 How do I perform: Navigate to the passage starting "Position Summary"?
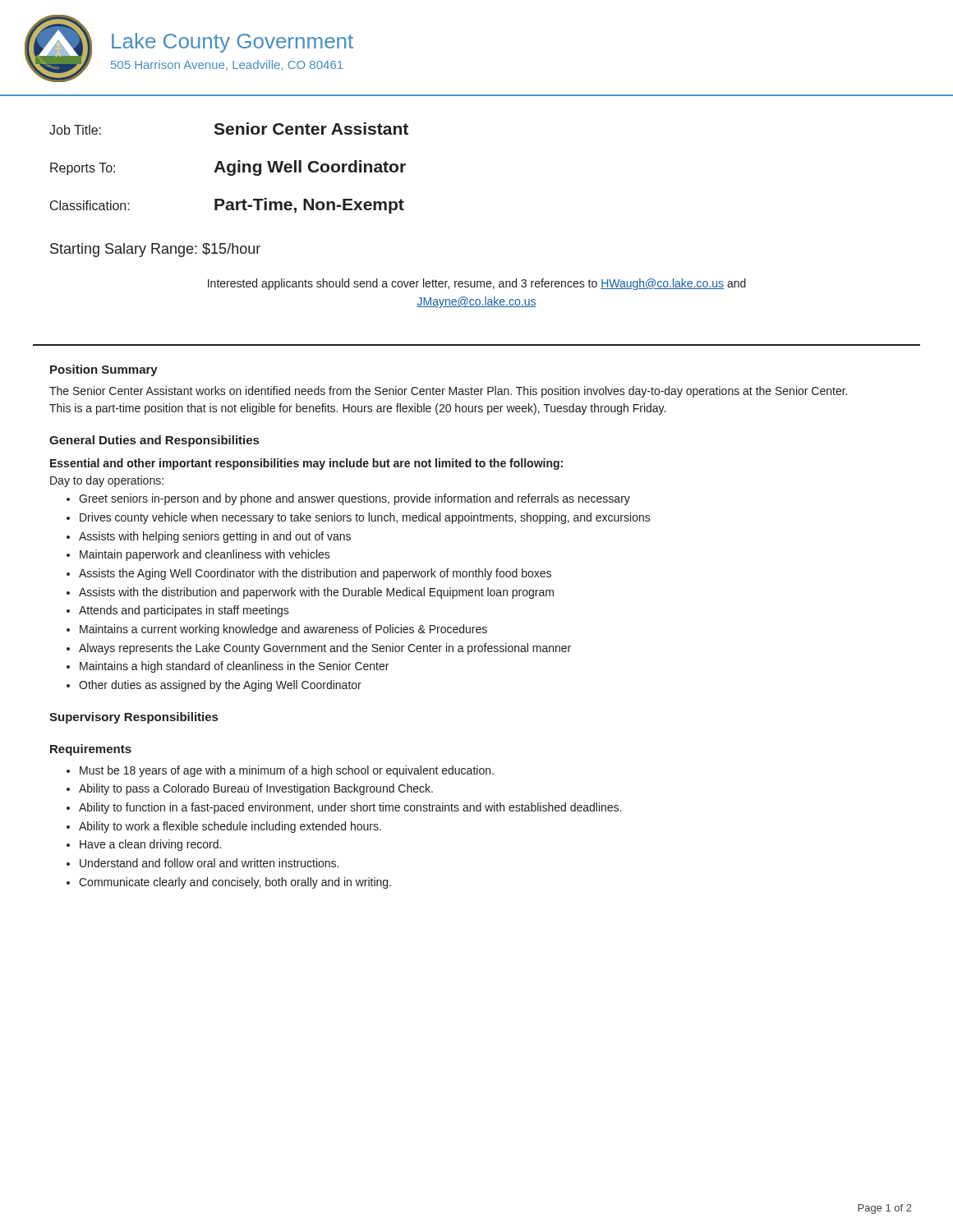point(103,369)
